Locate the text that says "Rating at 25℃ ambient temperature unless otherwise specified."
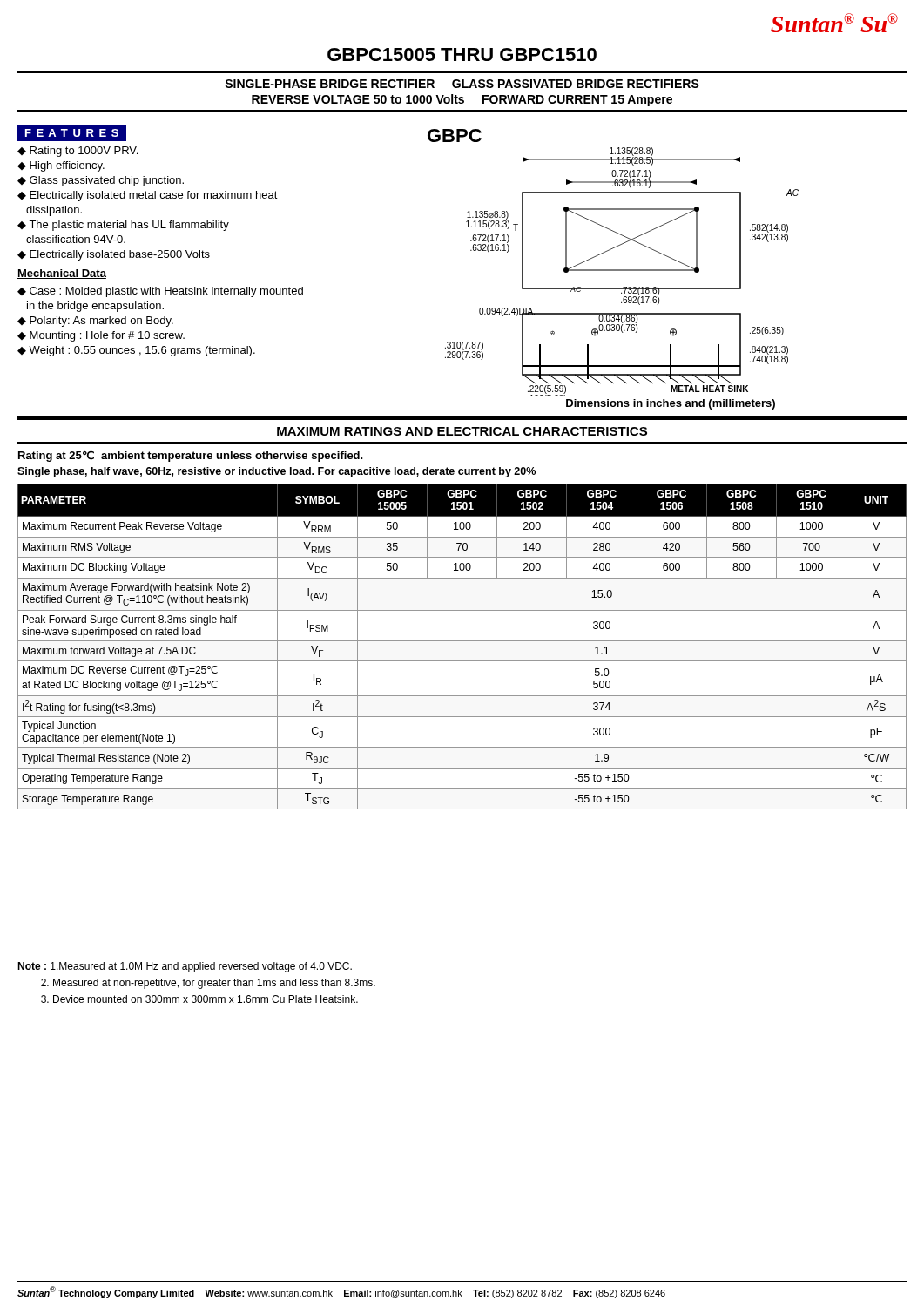The height and width of the screenshot is (1307, 924). [x=190, y=455]
